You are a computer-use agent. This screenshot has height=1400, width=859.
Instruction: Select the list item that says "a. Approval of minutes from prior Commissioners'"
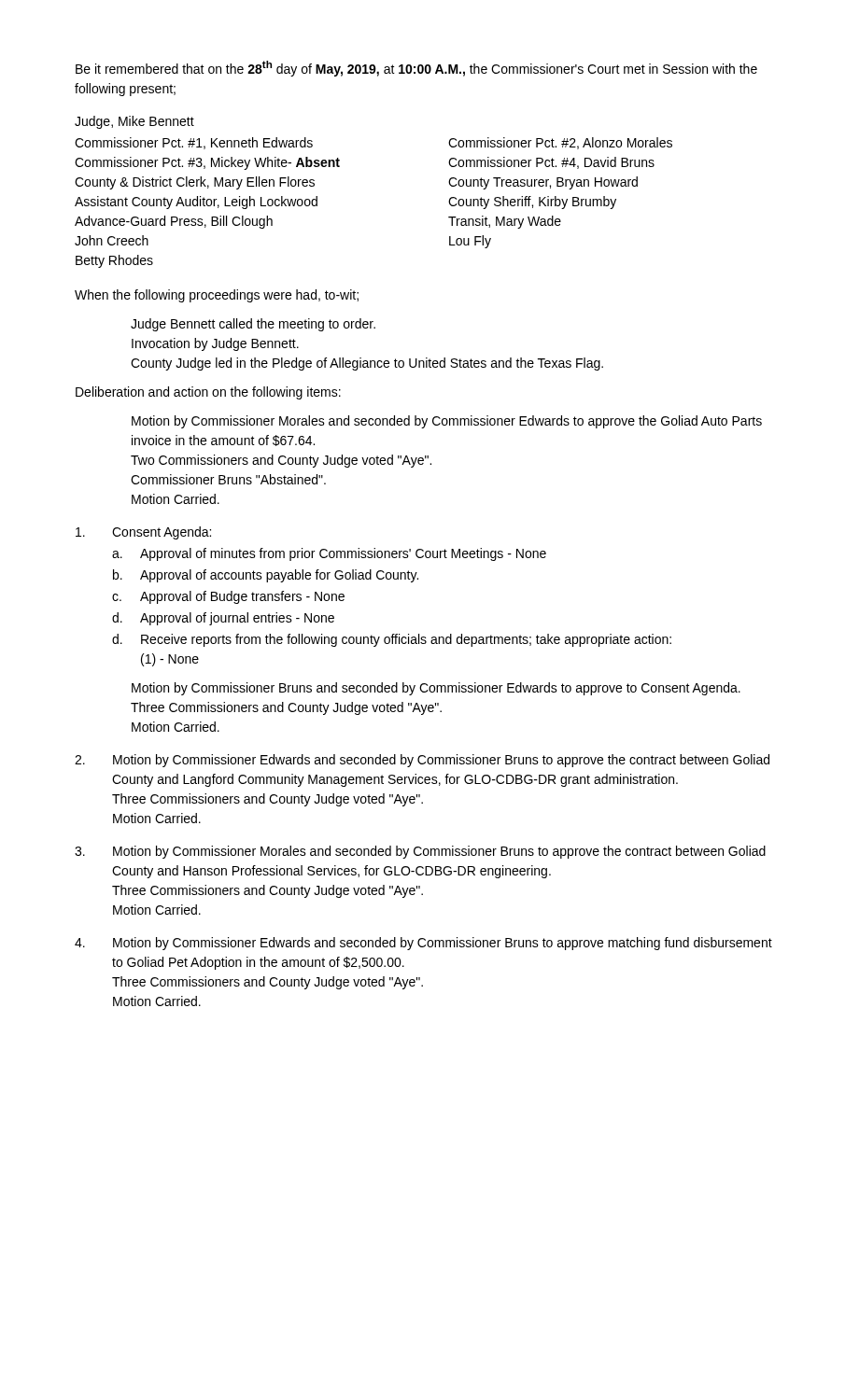(329, 554)
